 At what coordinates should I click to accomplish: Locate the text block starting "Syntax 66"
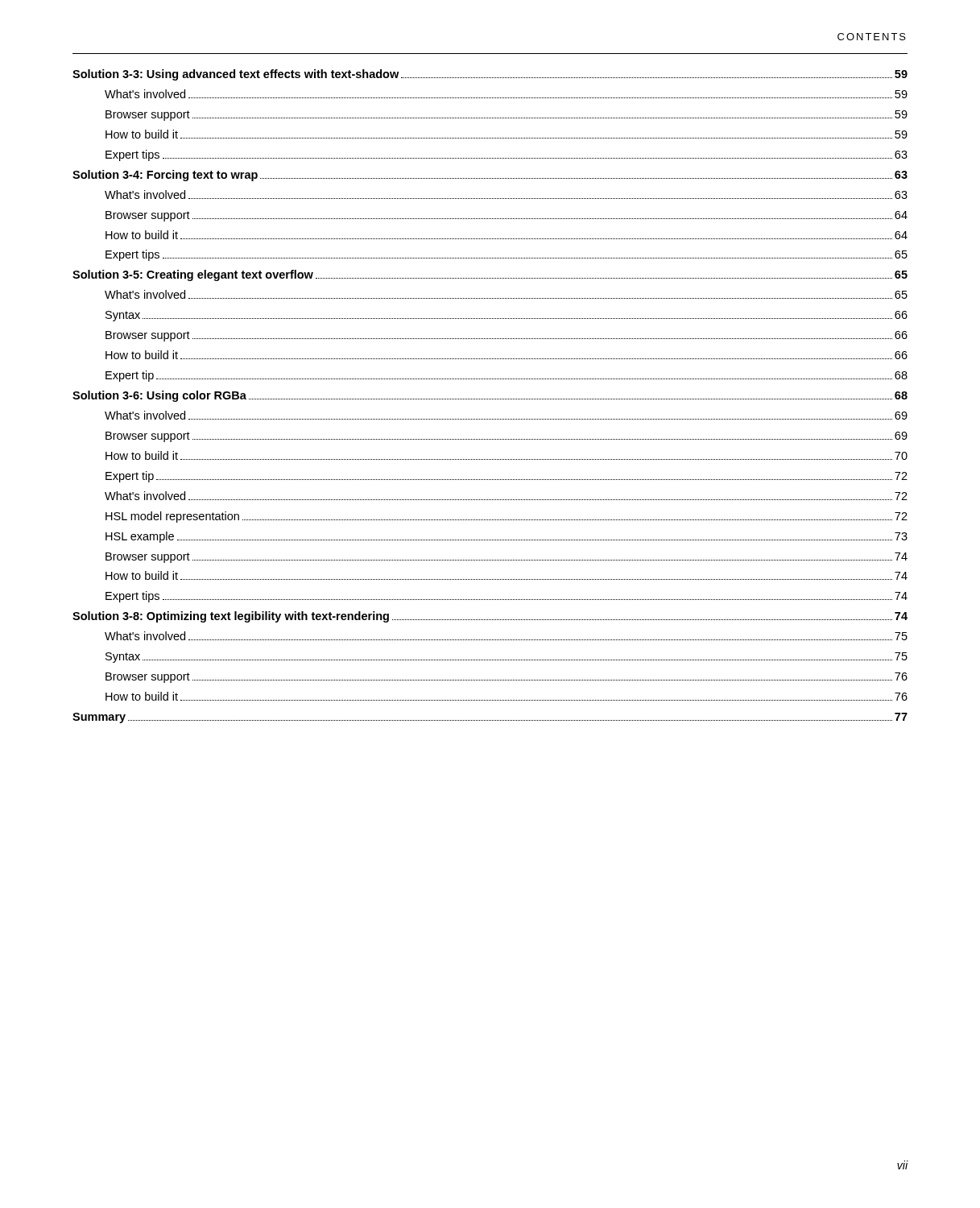490,315
